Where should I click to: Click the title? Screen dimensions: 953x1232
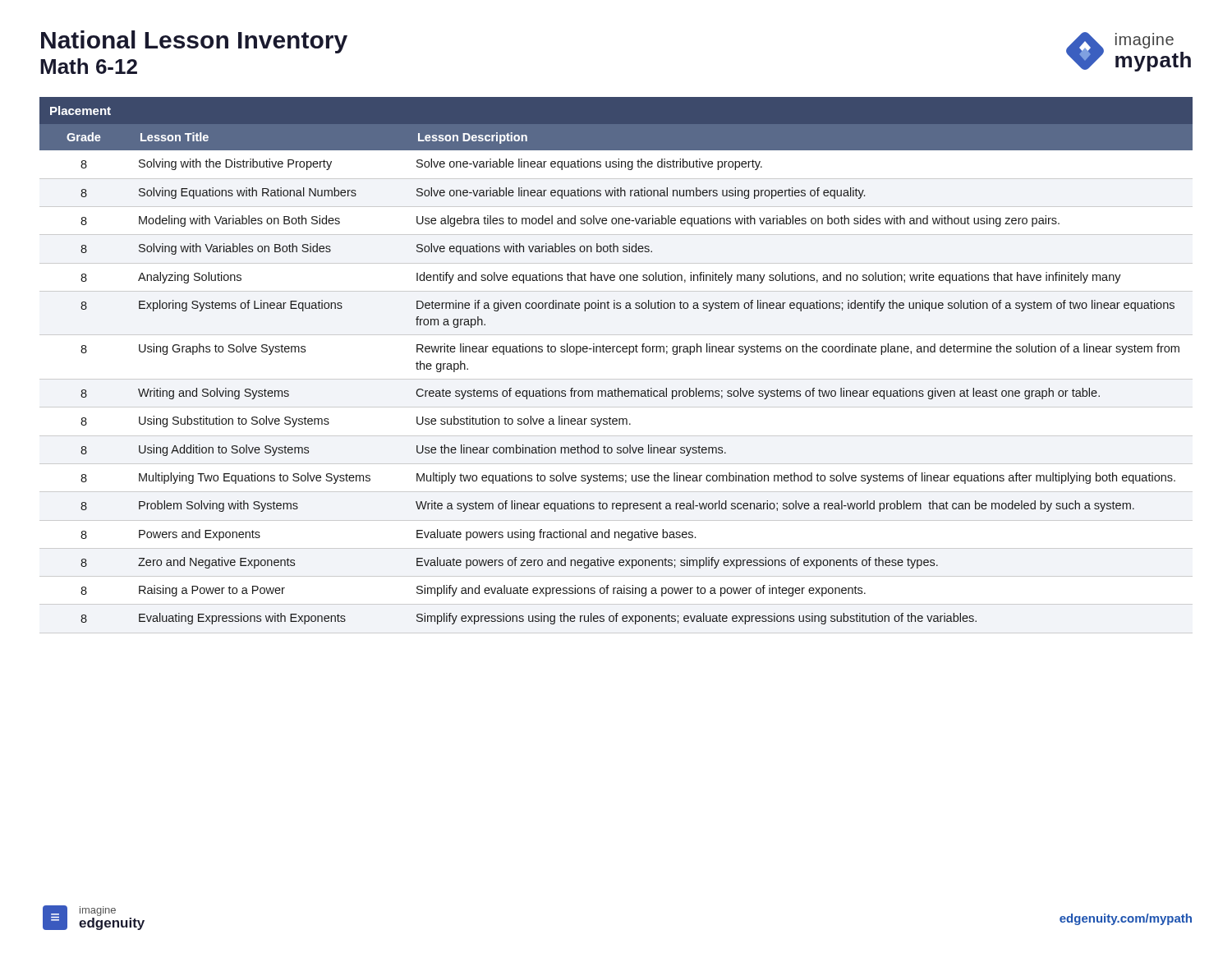coord(193,53)
